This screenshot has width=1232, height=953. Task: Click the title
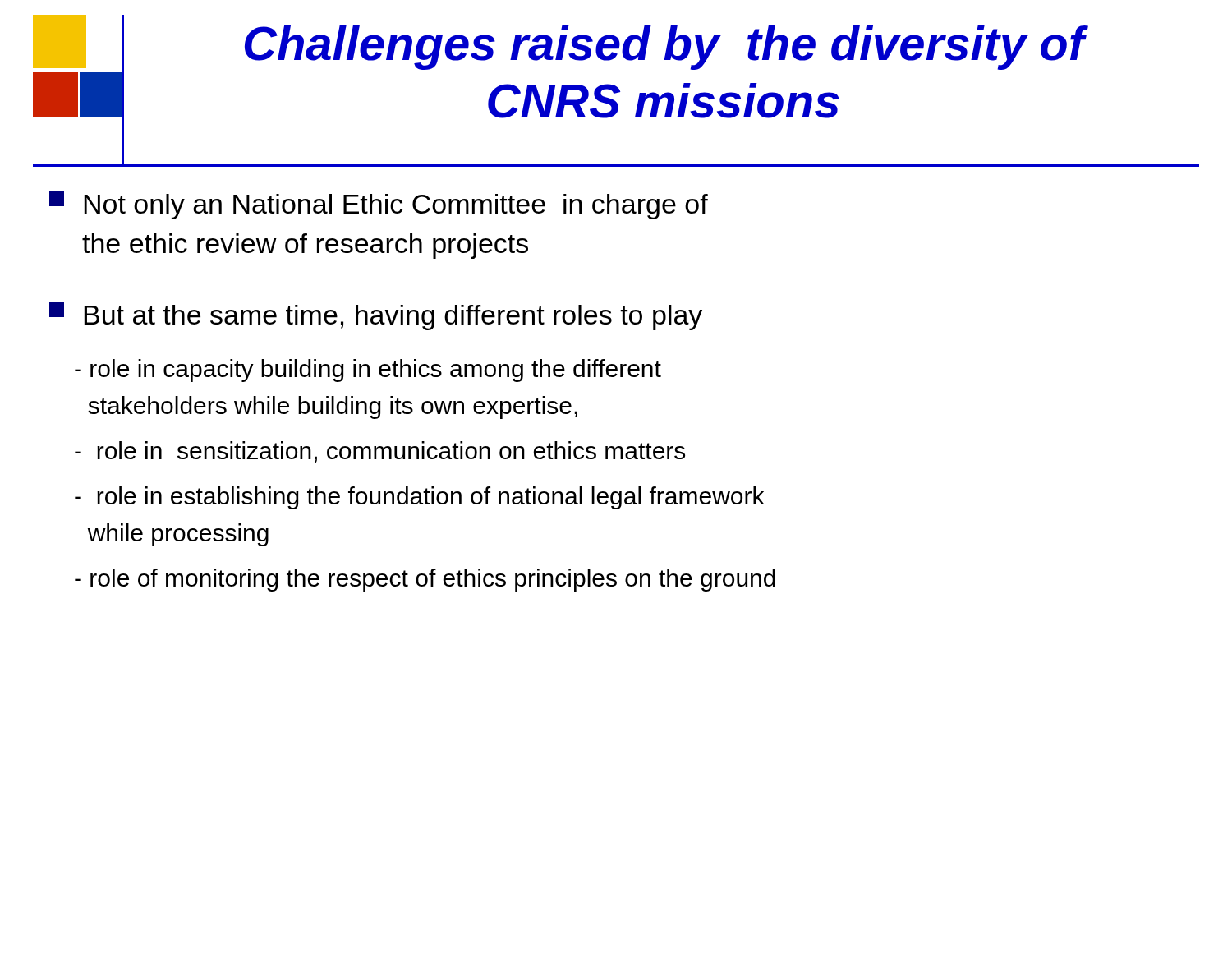coord(663,72)
